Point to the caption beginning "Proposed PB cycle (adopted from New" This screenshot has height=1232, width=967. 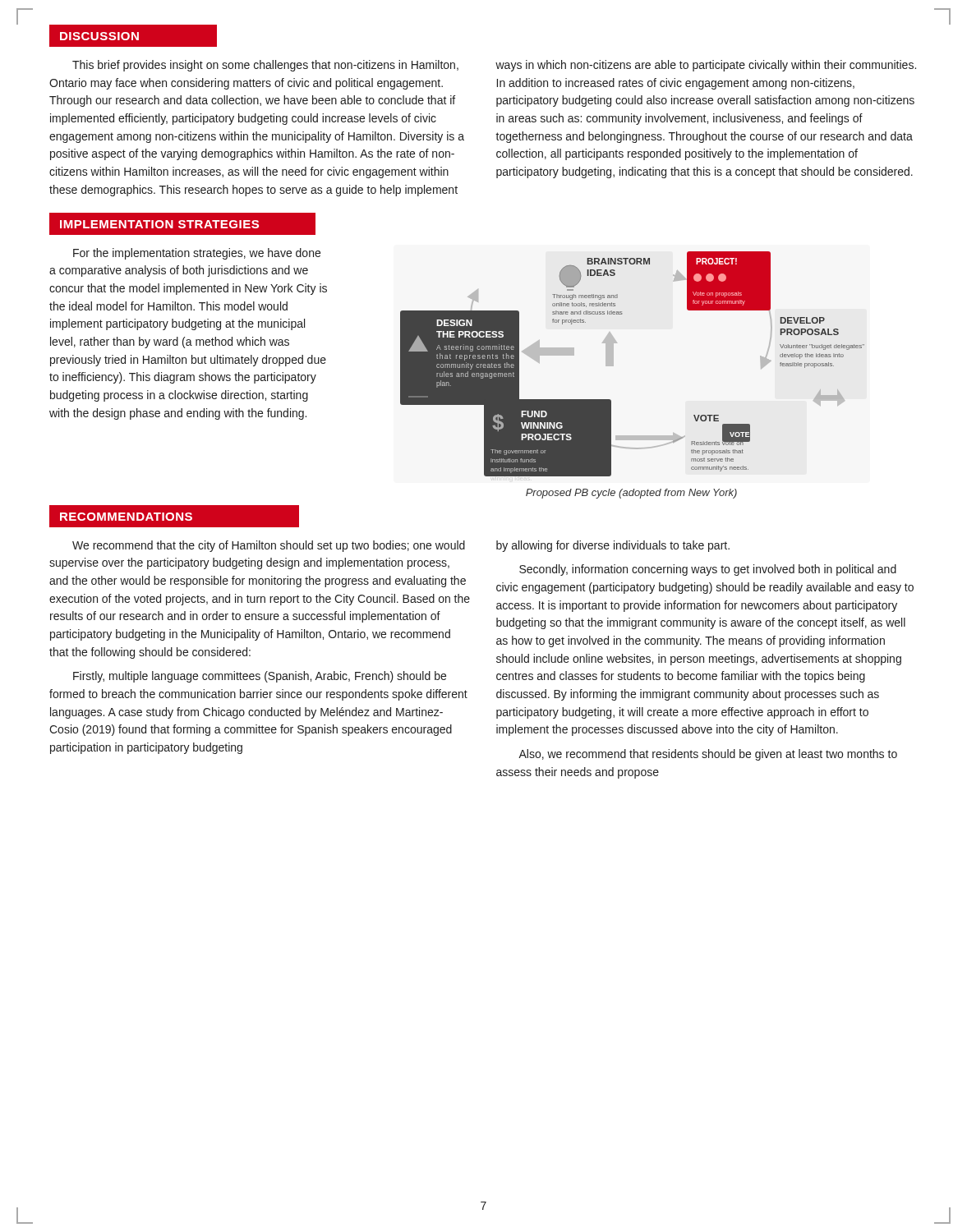pos(631,492)
